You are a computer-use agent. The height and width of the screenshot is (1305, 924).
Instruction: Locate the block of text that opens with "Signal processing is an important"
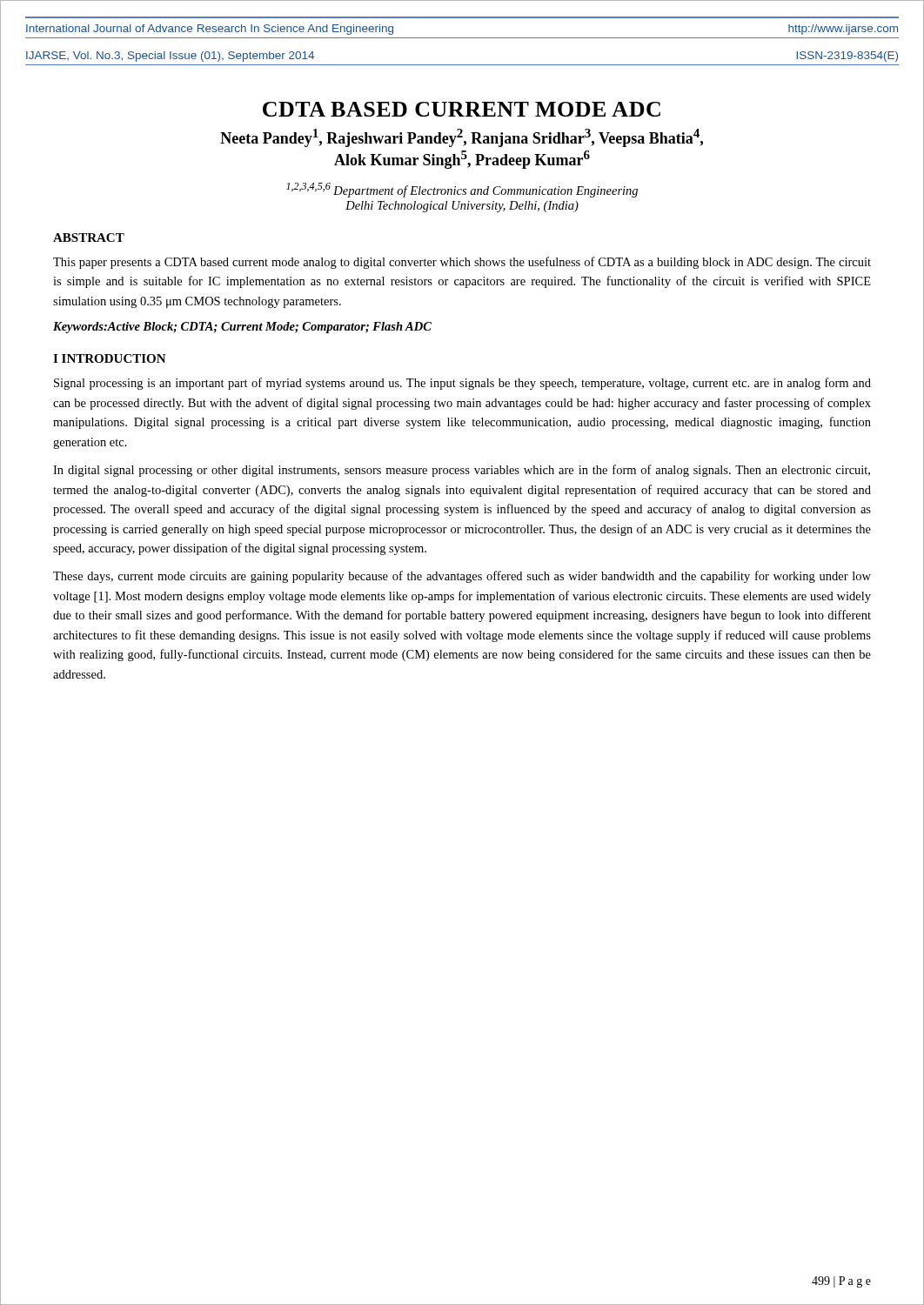462,412
